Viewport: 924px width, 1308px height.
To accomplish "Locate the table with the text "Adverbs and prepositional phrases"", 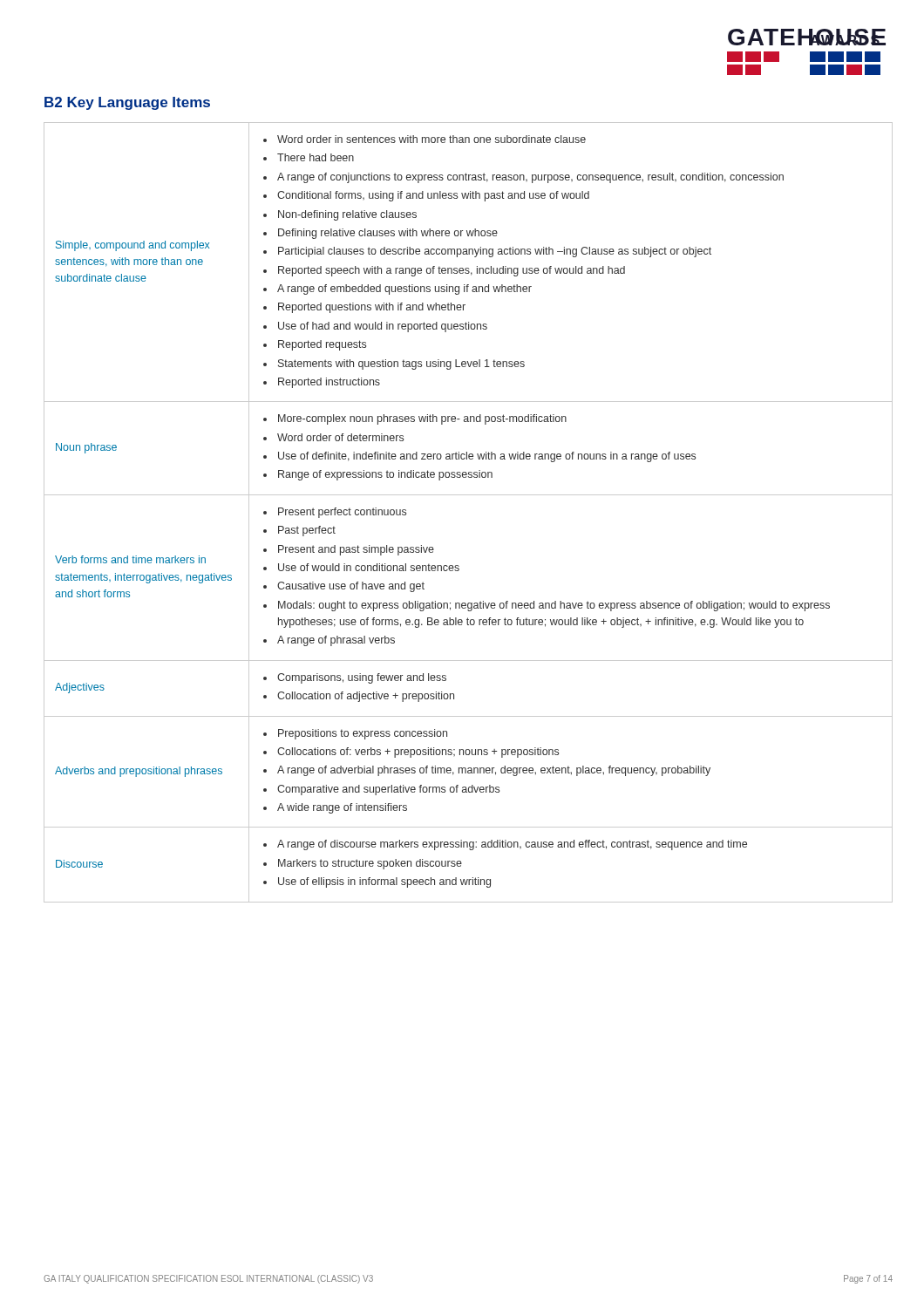I will pos(468,512).
